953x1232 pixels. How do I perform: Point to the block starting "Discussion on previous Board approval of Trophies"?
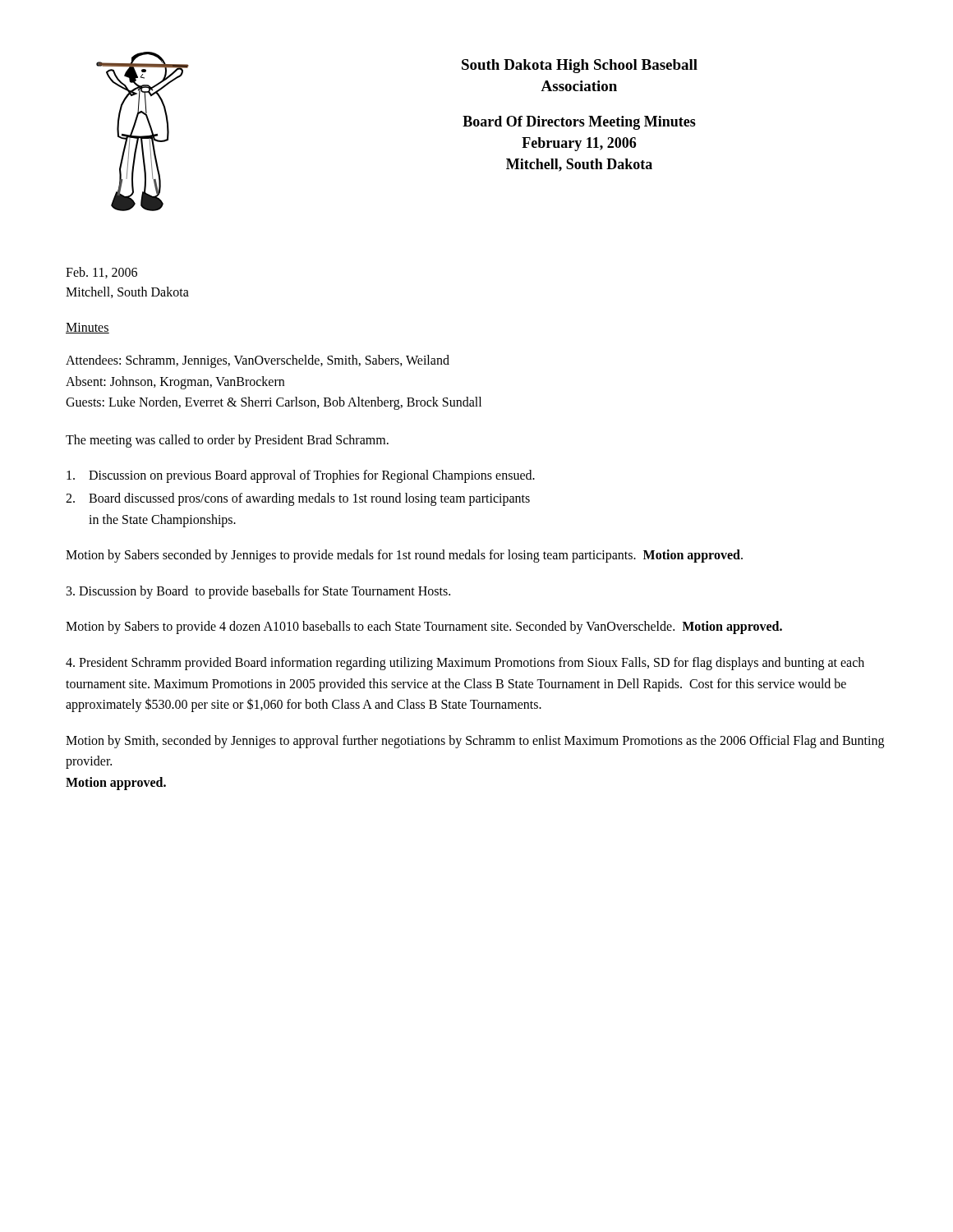coord(476,476)
